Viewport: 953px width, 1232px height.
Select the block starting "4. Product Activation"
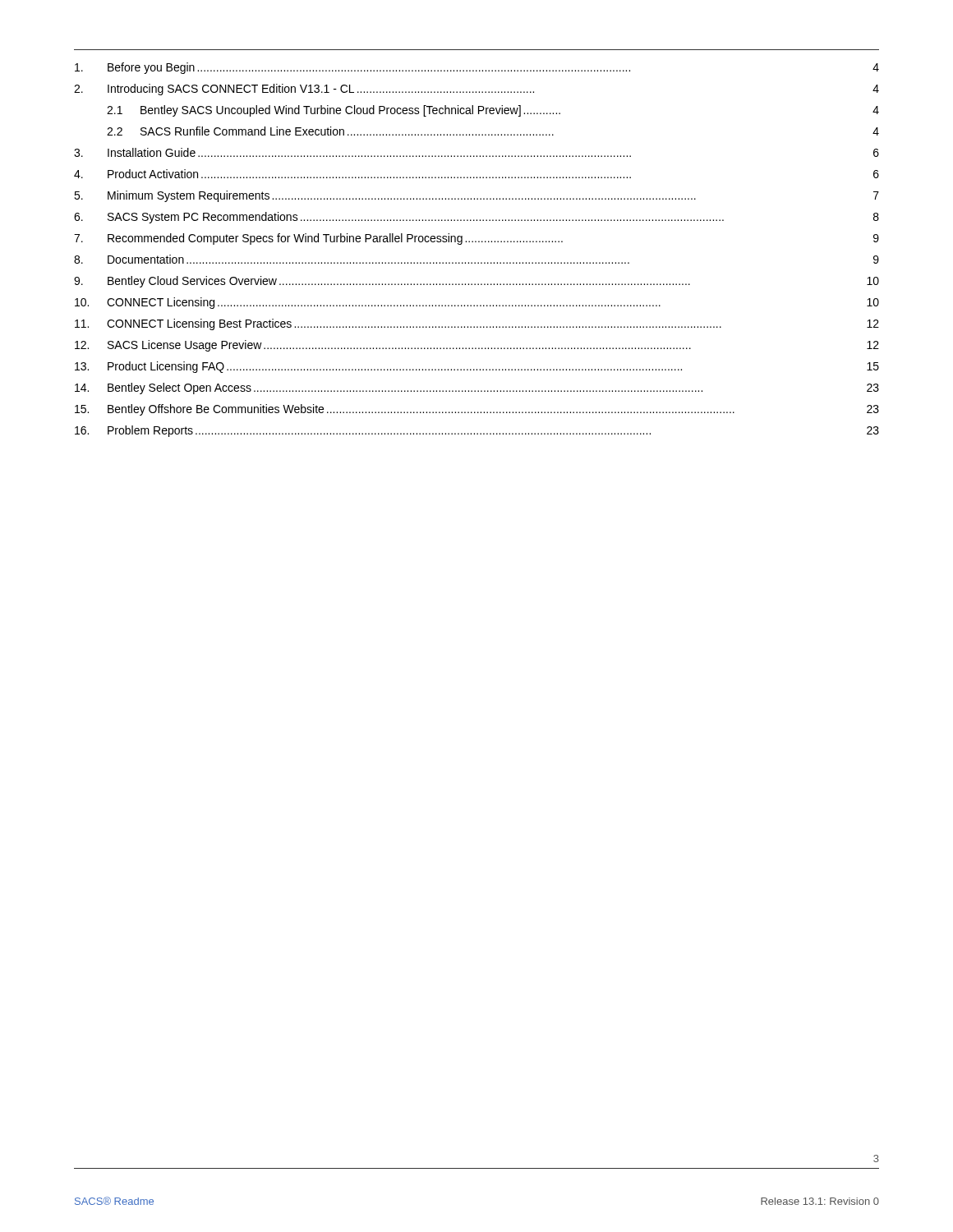pyautogui.click(x=476, y=174)
